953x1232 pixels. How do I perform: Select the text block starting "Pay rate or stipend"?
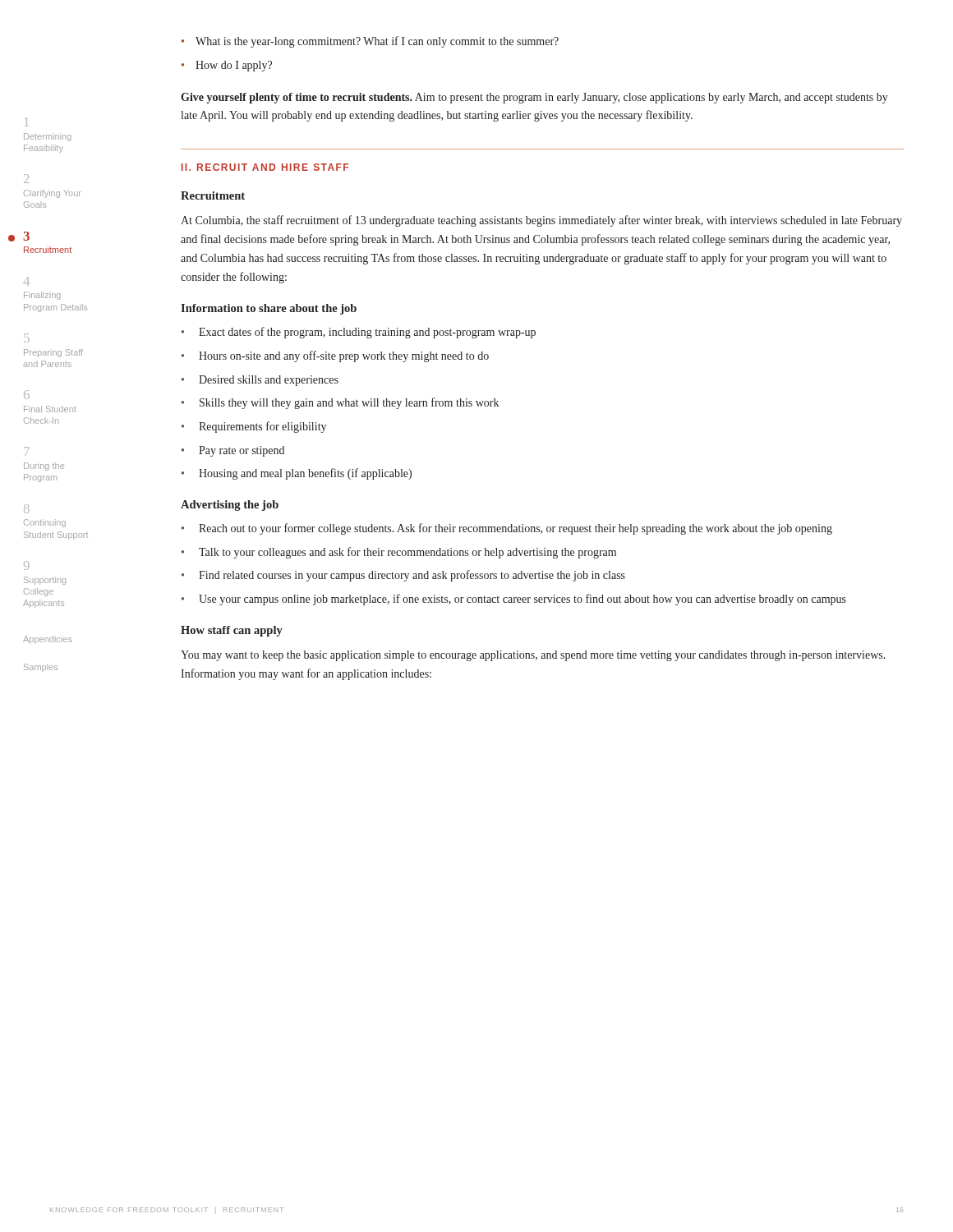pyautogui.click(x=242, y=450)
